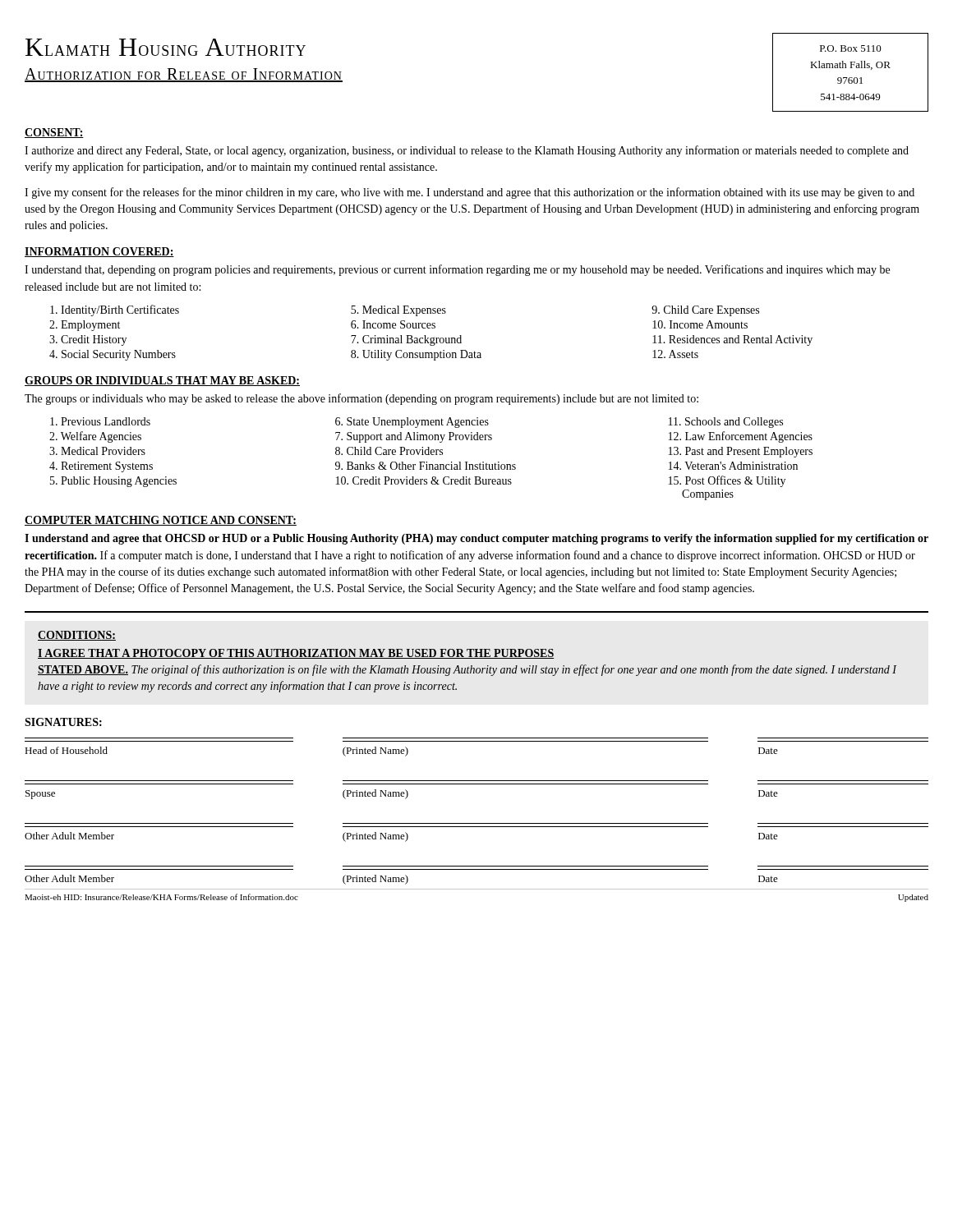Screen dimensions: 1232x953
Task: Locate the text starting "5. Public Housing"
Action: click(113, 481)
